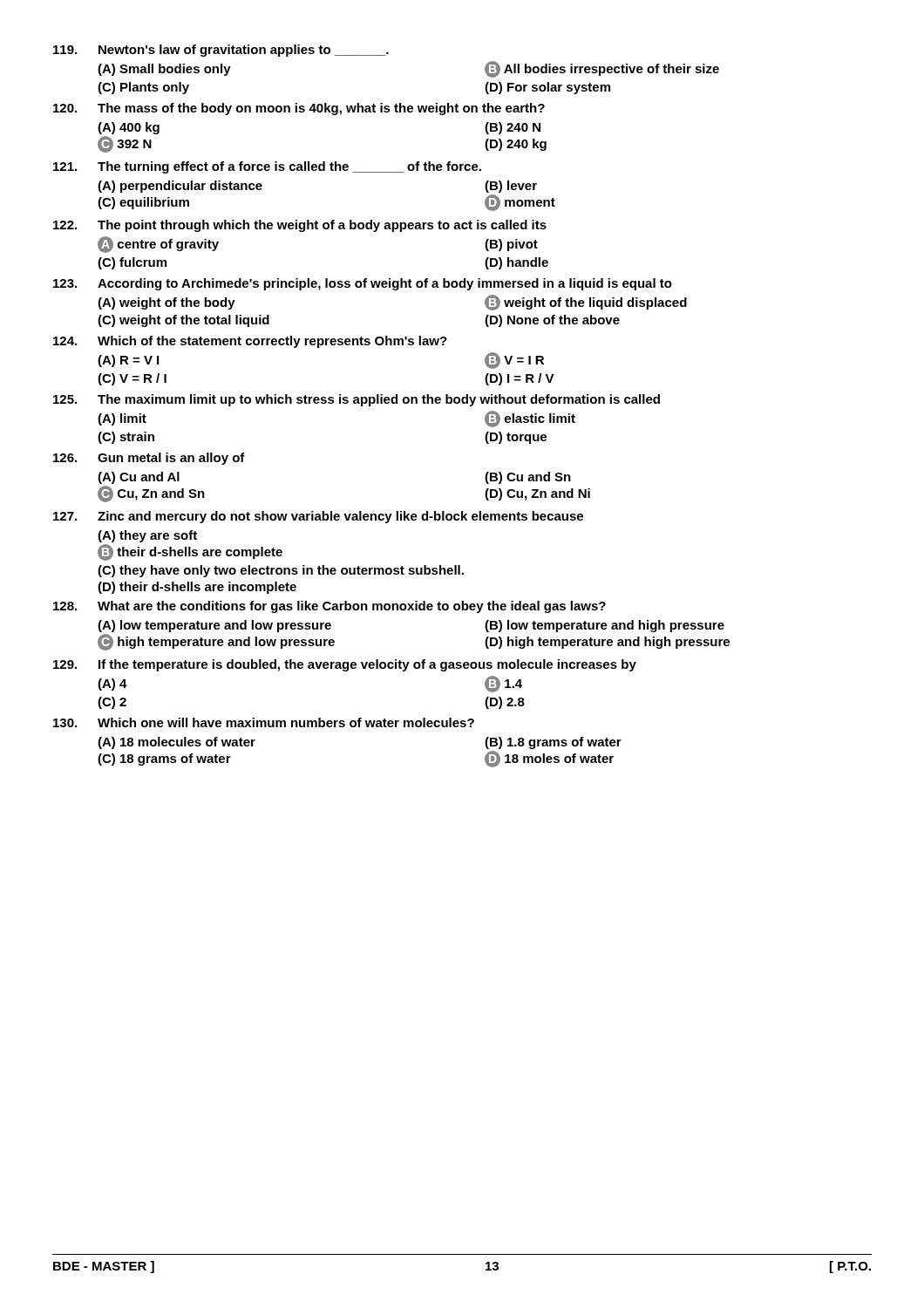Point to the block beginning "123. According to Archimede's principle, loss of"
924x1308 pixels.
(x=363, y=284)
